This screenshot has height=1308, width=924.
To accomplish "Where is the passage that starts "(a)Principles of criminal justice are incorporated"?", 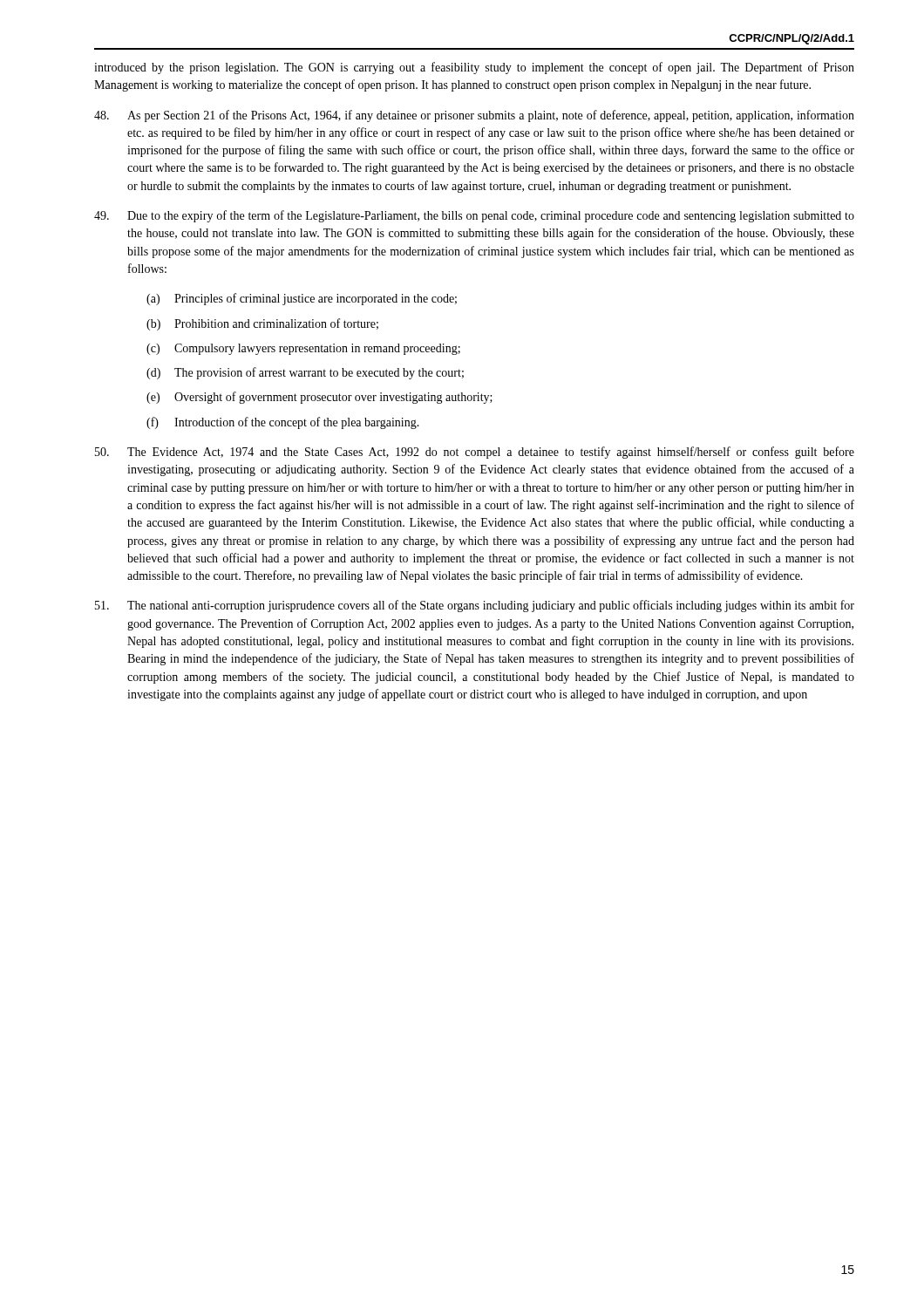I will (302, 299).
